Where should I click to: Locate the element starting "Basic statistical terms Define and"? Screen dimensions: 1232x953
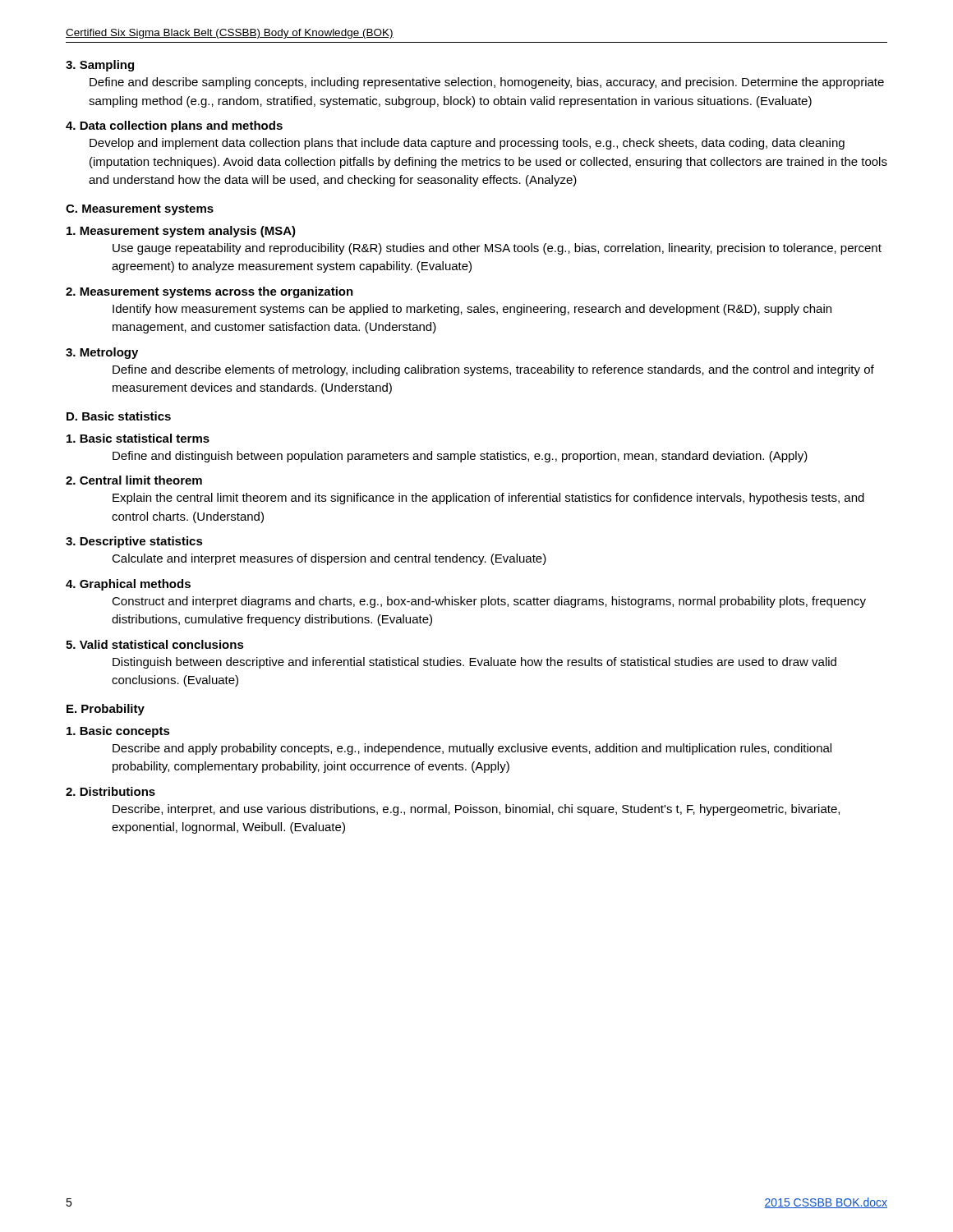click(x=476, y=448)
